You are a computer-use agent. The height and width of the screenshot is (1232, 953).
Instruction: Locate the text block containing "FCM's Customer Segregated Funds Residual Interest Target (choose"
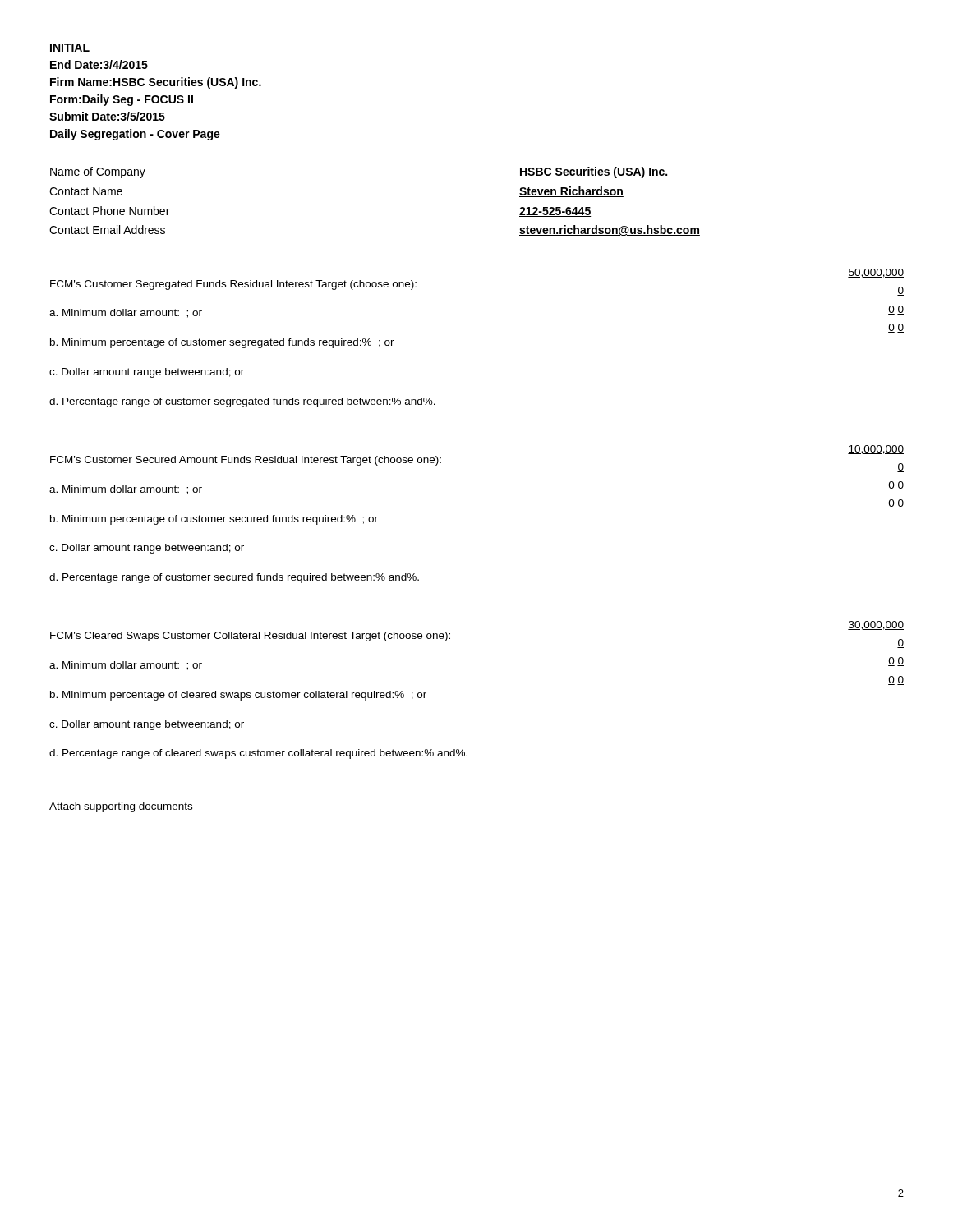(x=876, y=273)
